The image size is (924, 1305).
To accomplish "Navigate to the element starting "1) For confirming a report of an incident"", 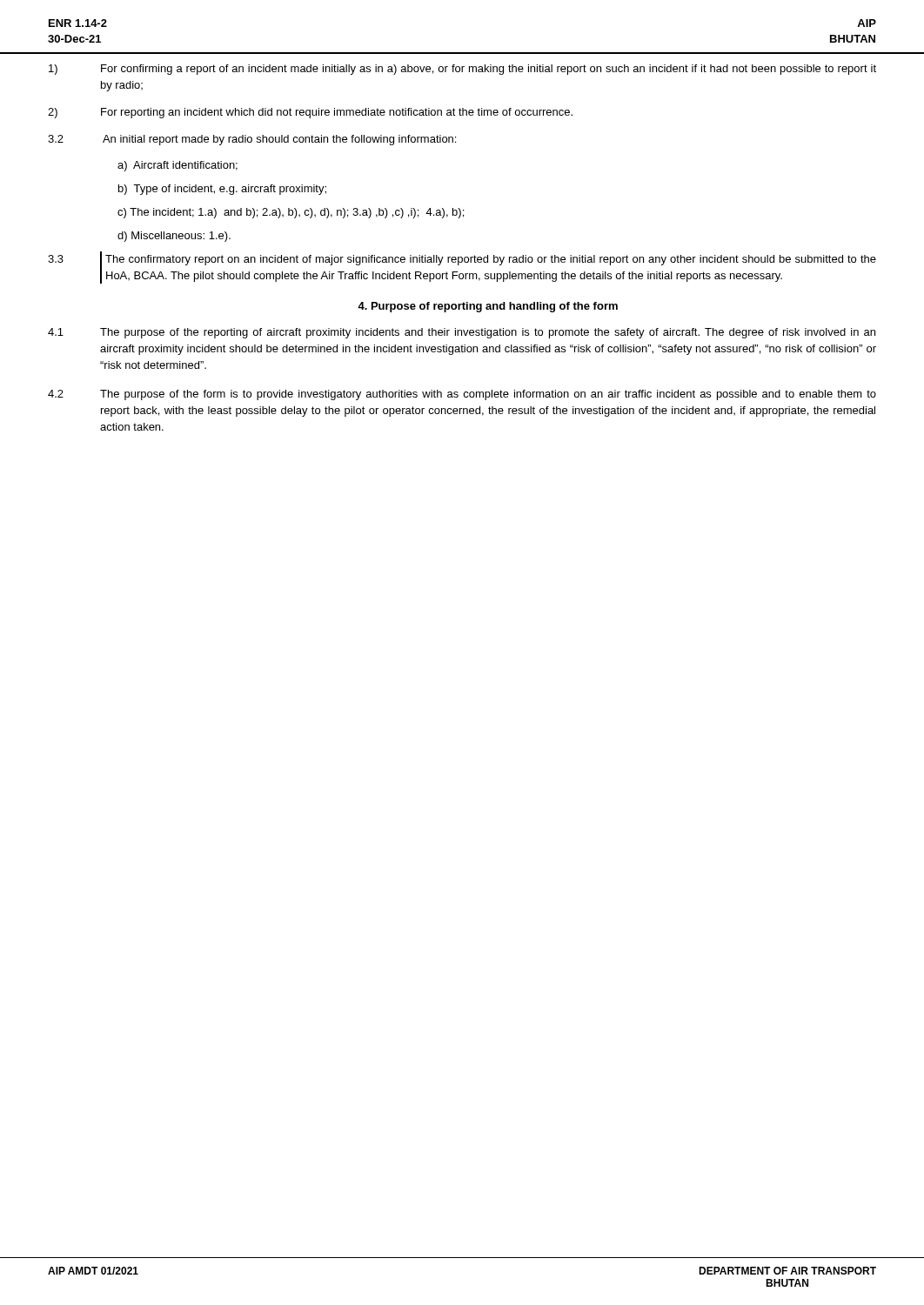I will [462, 77].
